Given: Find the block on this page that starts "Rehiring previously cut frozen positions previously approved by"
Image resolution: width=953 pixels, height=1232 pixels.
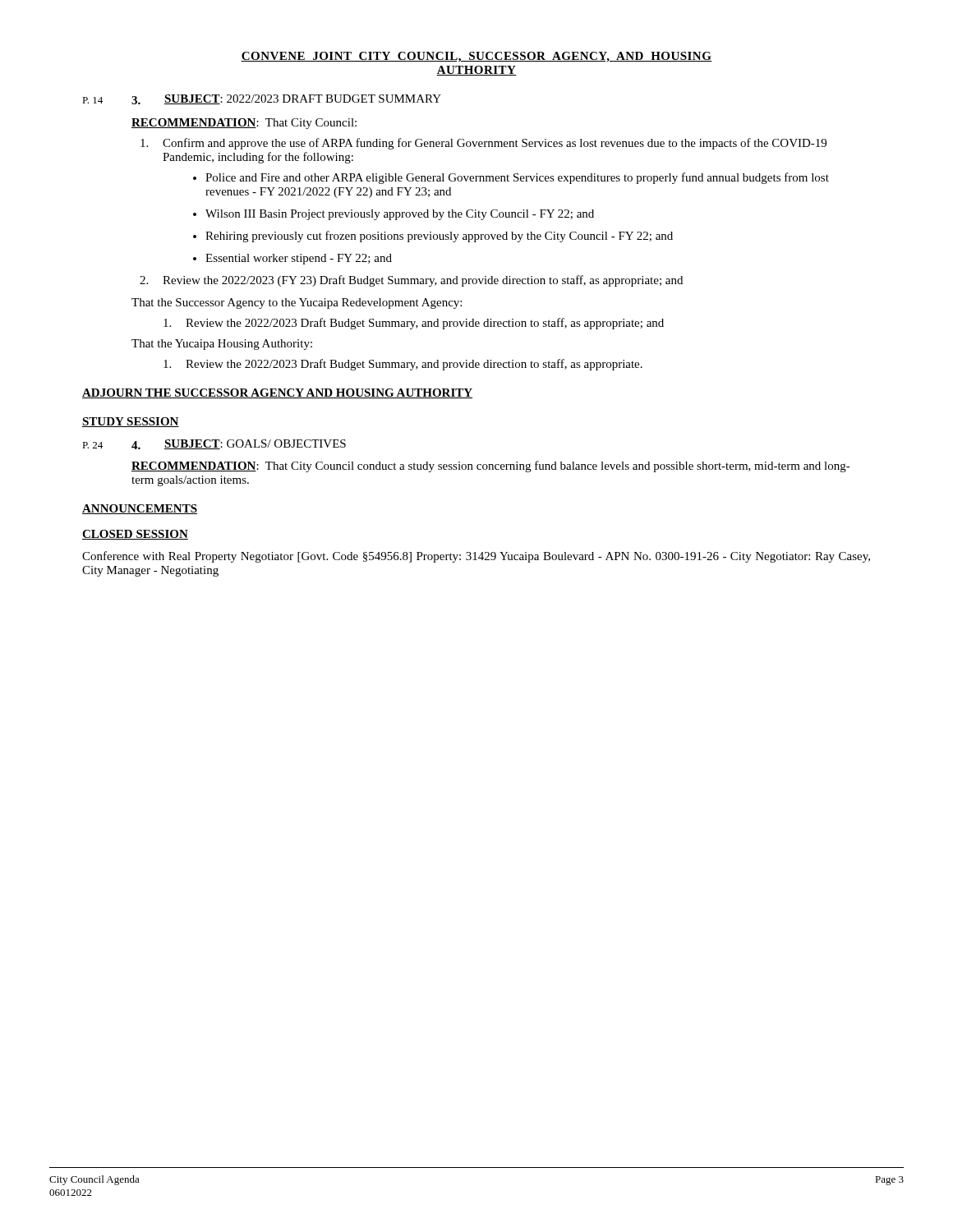Looking at the screenshot, I should pyautogui.click(x=439, y=236).
